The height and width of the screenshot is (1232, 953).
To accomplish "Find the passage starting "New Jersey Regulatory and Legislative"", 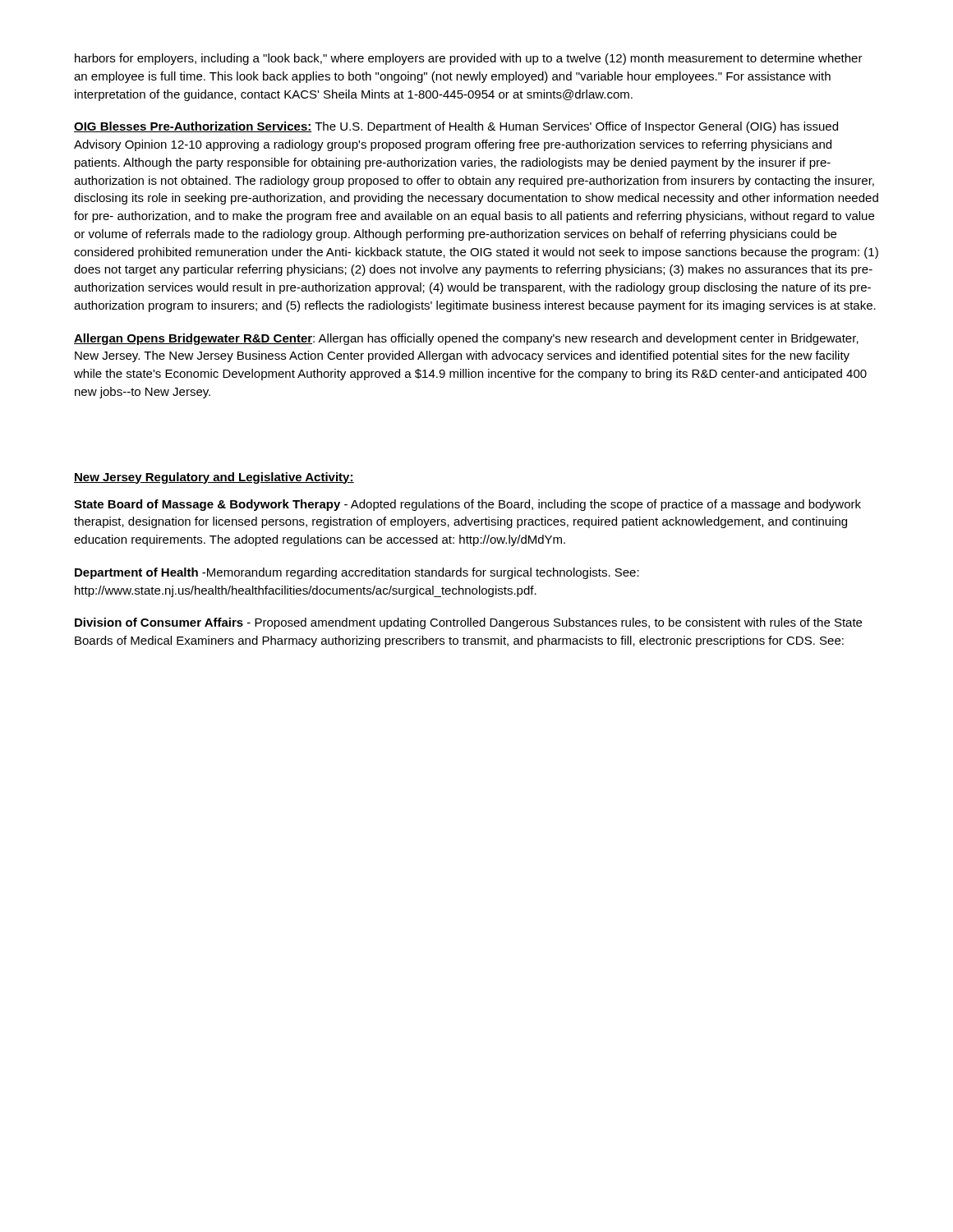I will click(x=214, y=476).
